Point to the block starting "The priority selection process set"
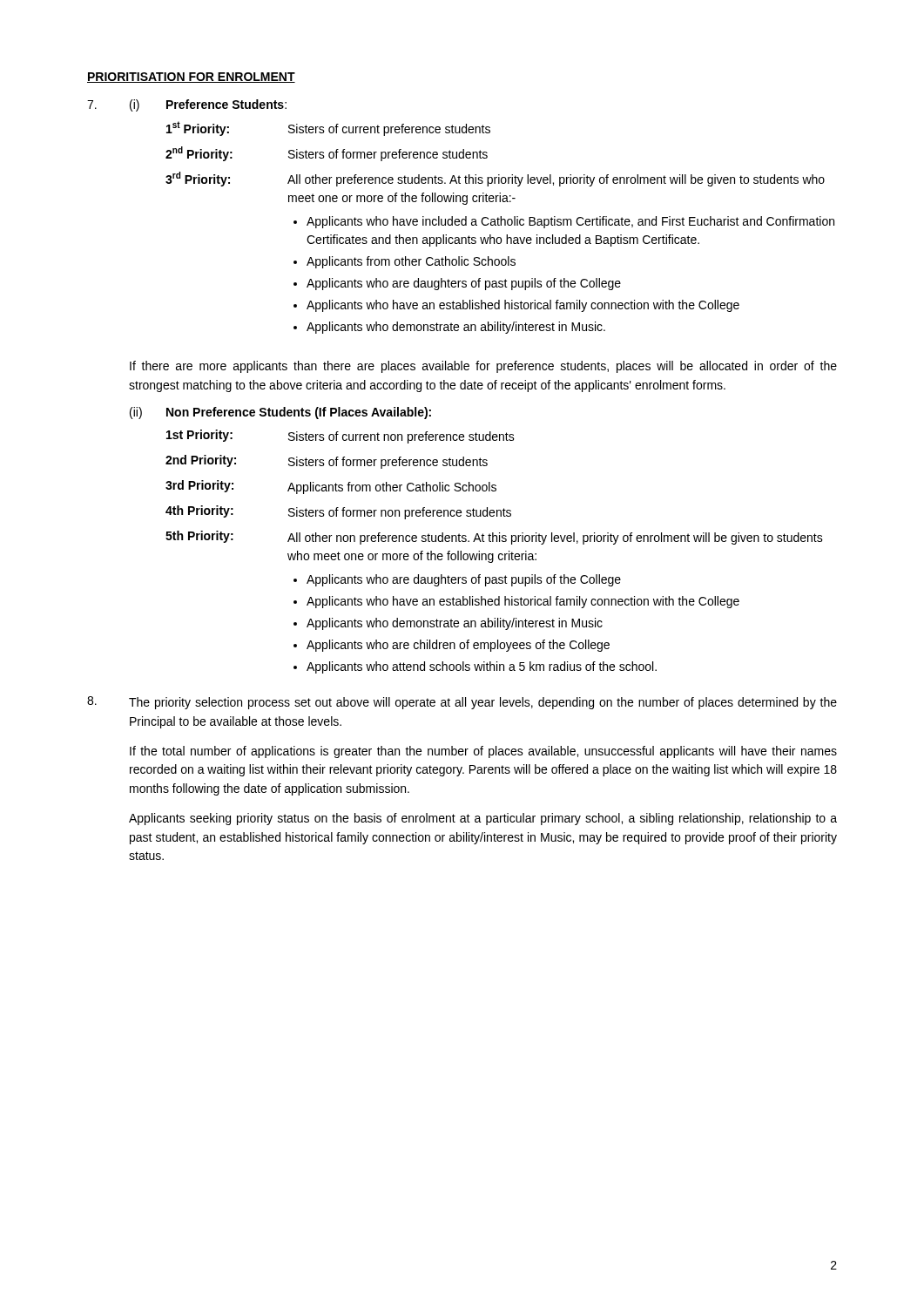This screenshot has width=924, height=1307. click(462, 713)
